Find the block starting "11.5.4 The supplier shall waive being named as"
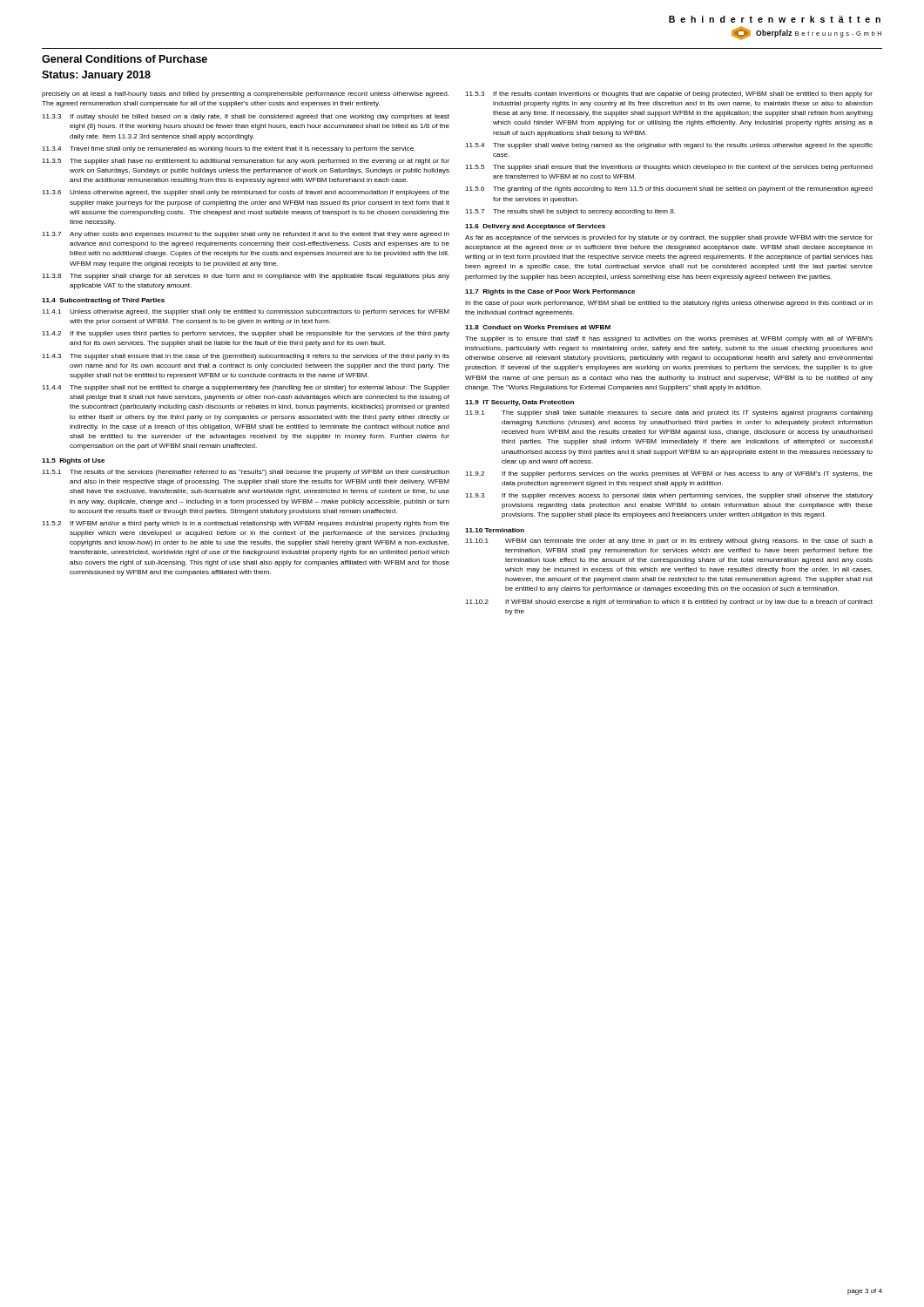 [x=669, y=150]
